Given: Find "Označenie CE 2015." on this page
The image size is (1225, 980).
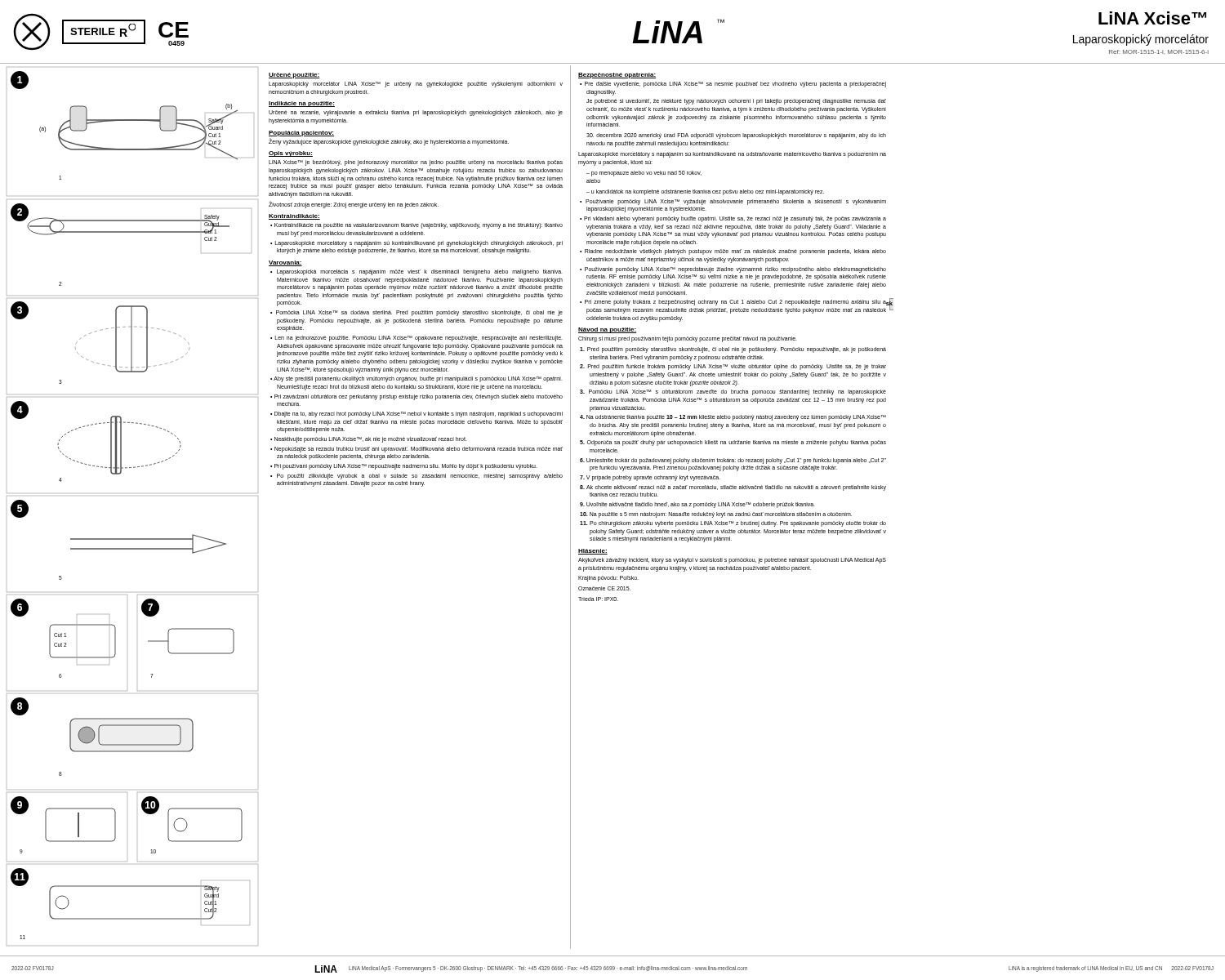Looking at the screenshot, I should click(x=605, y=588).
